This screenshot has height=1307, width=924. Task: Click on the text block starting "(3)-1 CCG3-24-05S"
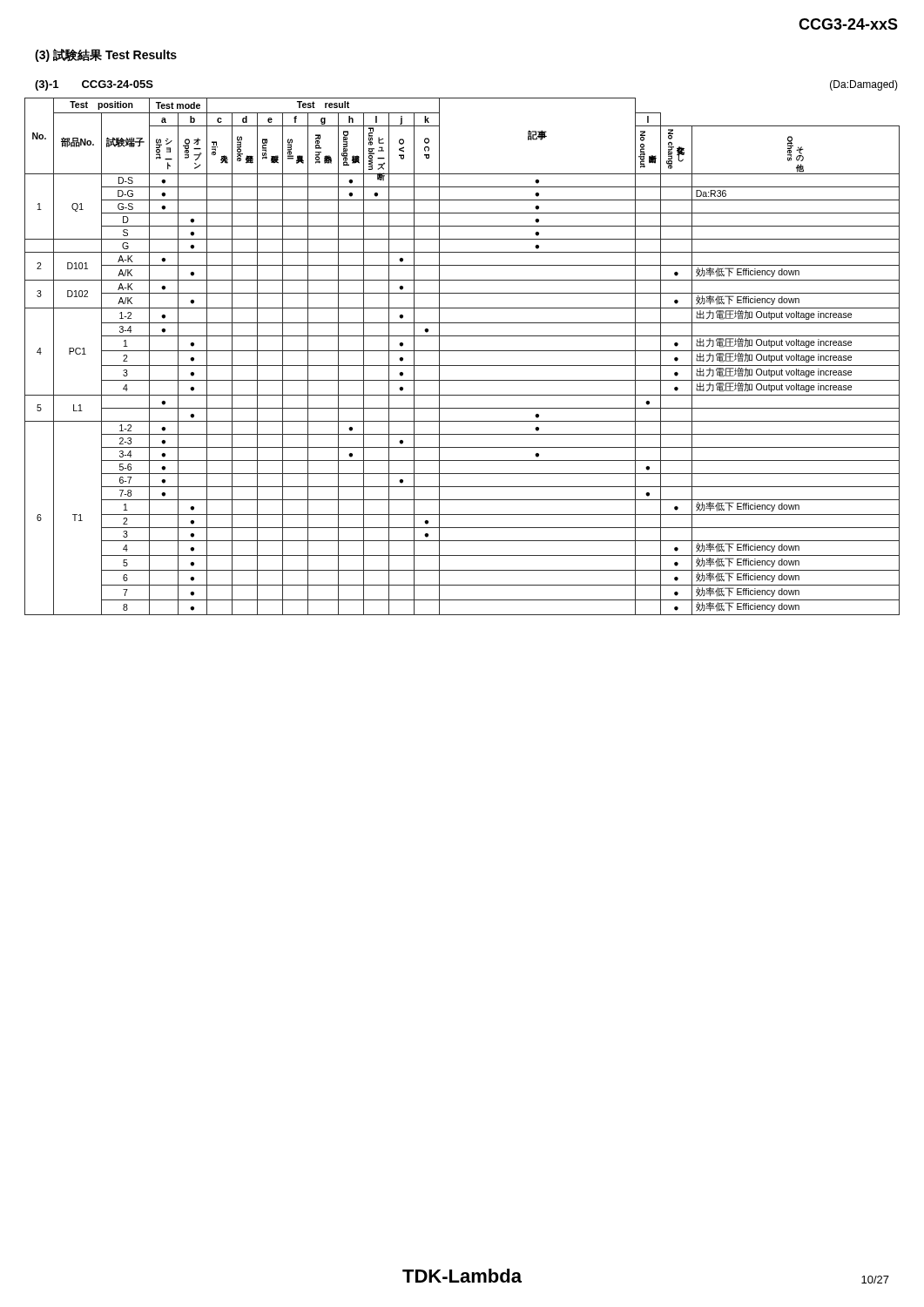94,84
